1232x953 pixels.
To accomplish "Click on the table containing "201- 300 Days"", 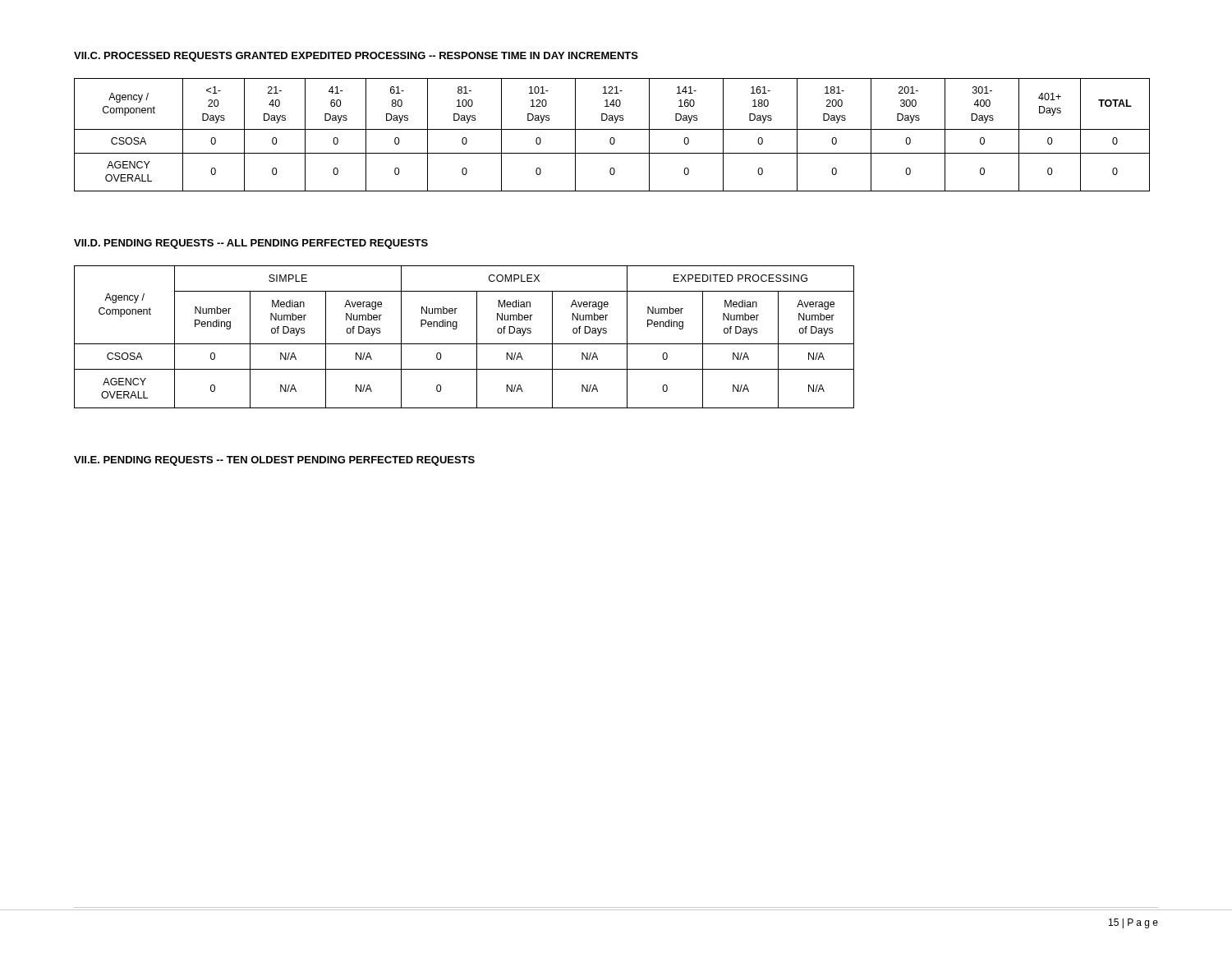I will (616, 135).
